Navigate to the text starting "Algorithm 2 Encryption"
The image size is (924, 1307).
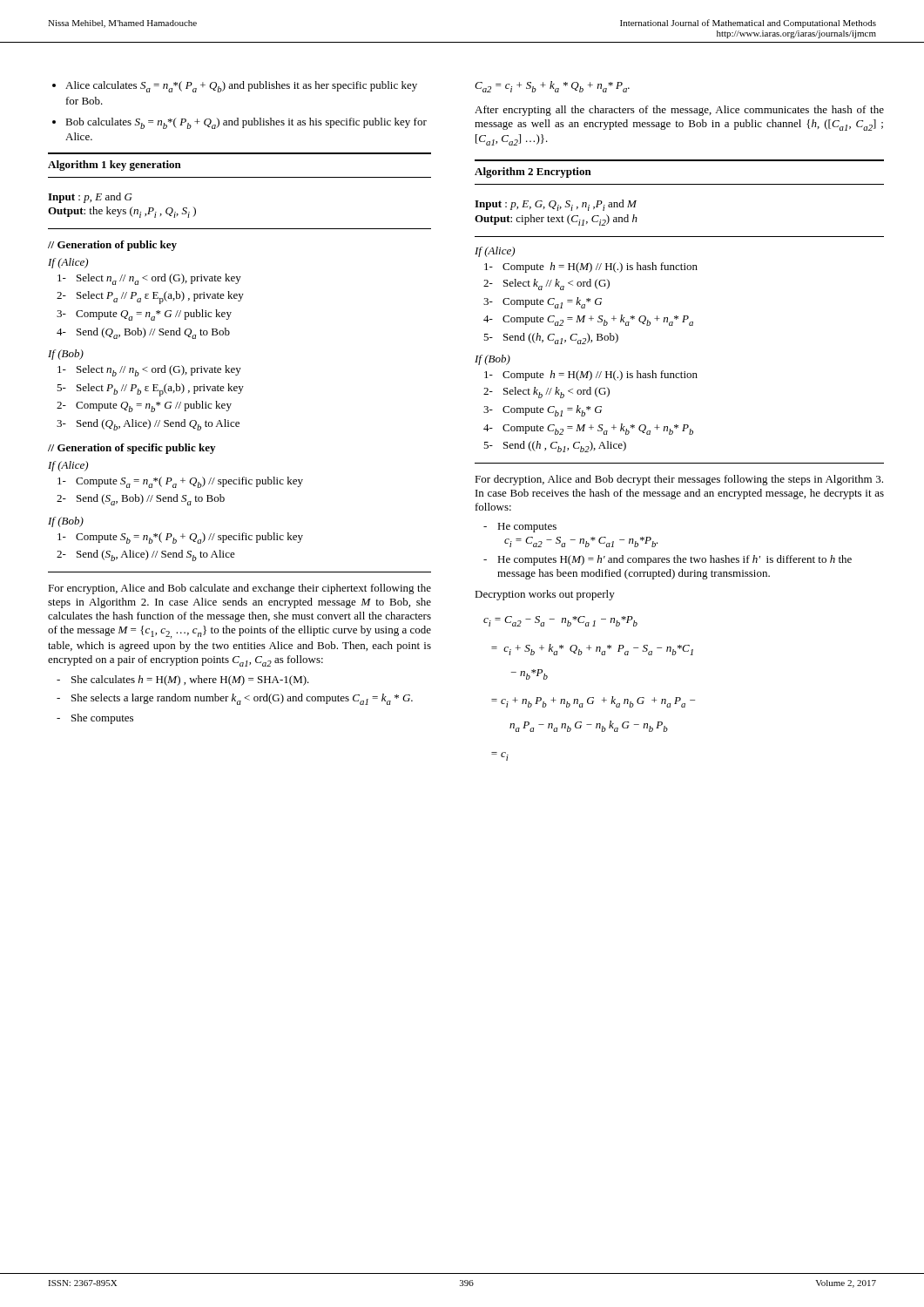[x=679, y=171]
